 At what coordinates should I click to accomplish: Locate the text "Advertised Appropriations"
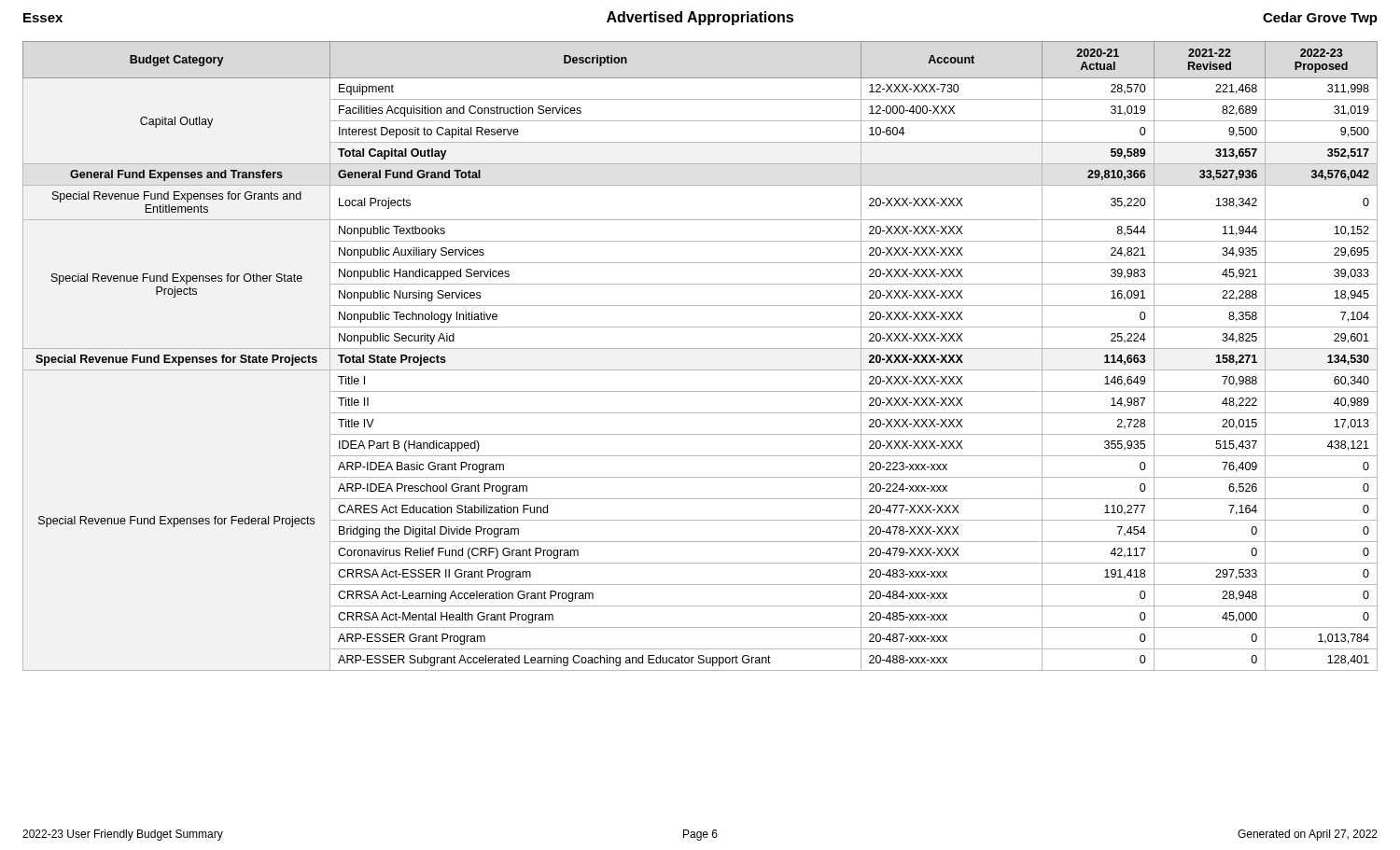[700, 17]
